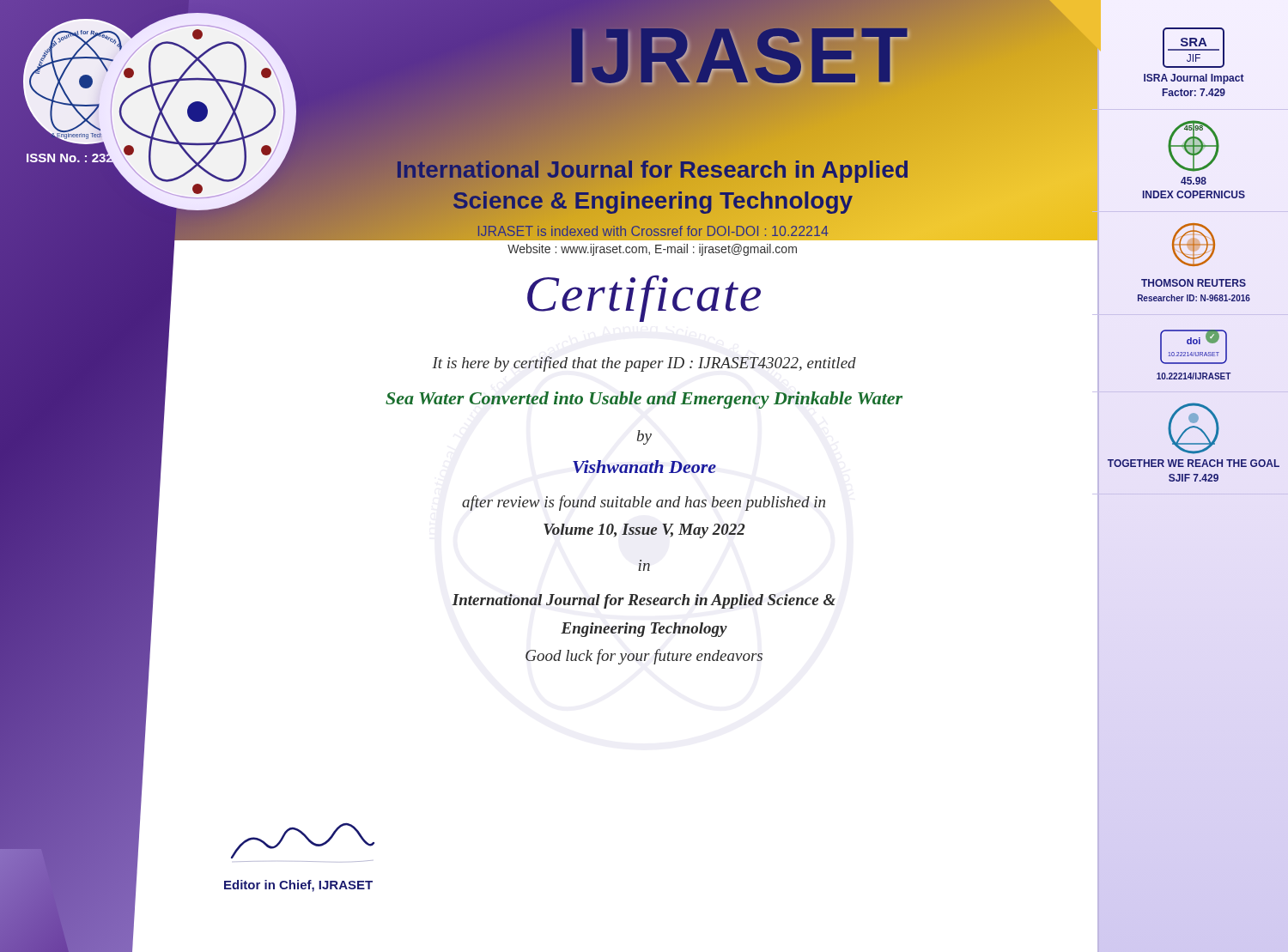Where is the passage that starts "after review is found suitable"?
This screenshot has width=1288, height=952.
pos(644,515)
